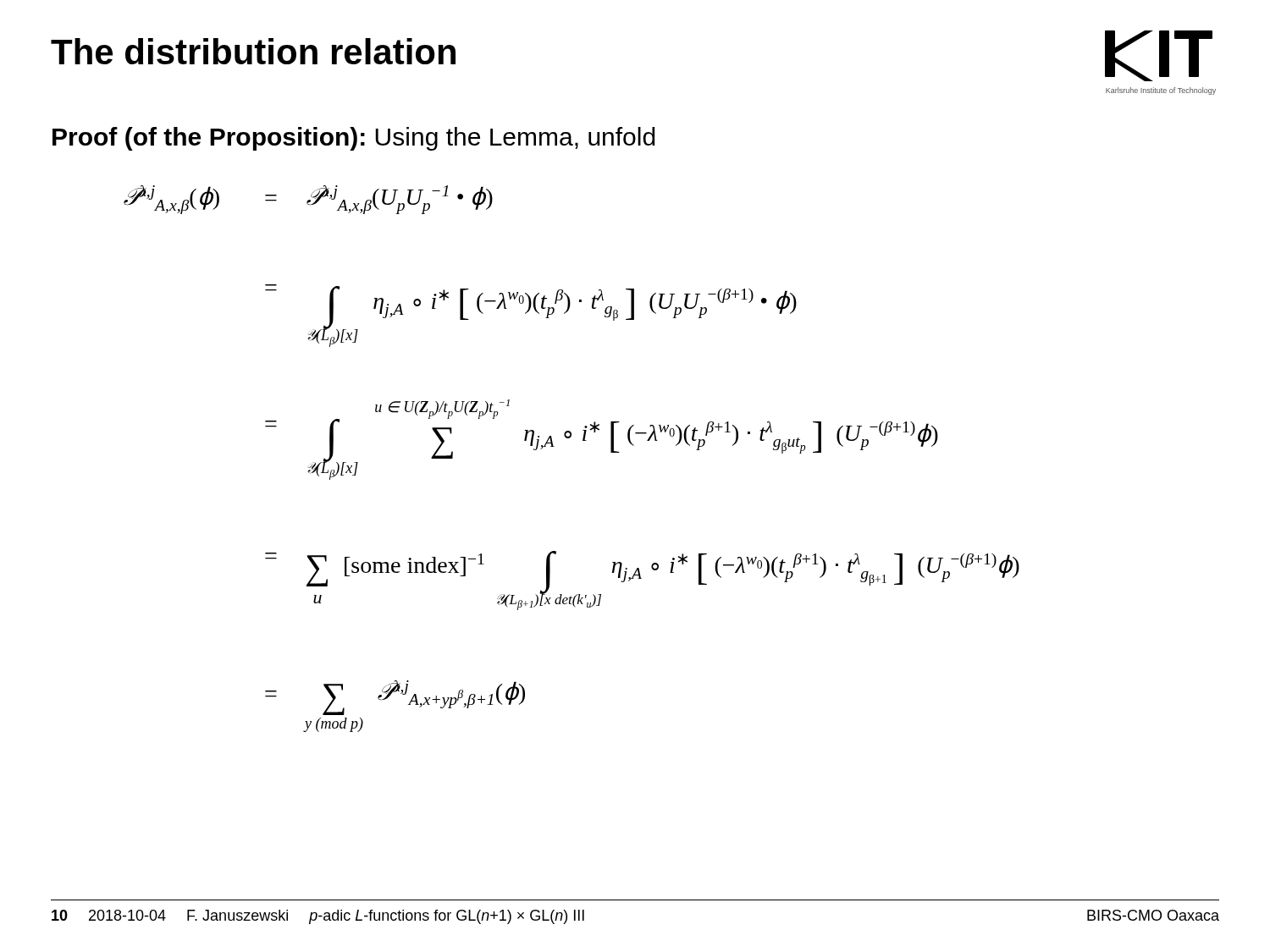Point to the block beginning "Proof (of the"
This screenshot has height=952, width=1270.
tap(354, 137)
